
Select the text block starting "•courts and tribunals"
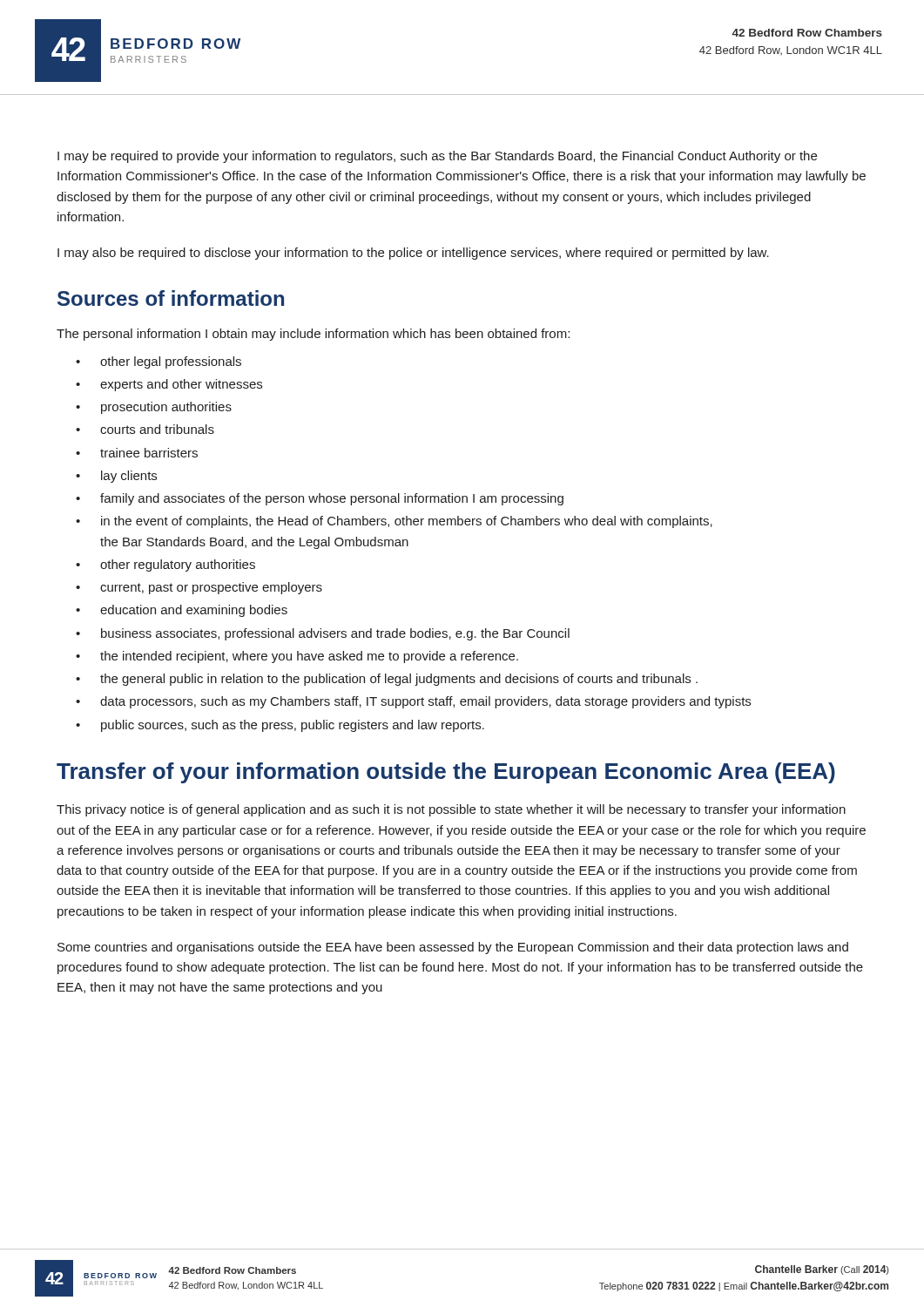(x=145, y=429)
